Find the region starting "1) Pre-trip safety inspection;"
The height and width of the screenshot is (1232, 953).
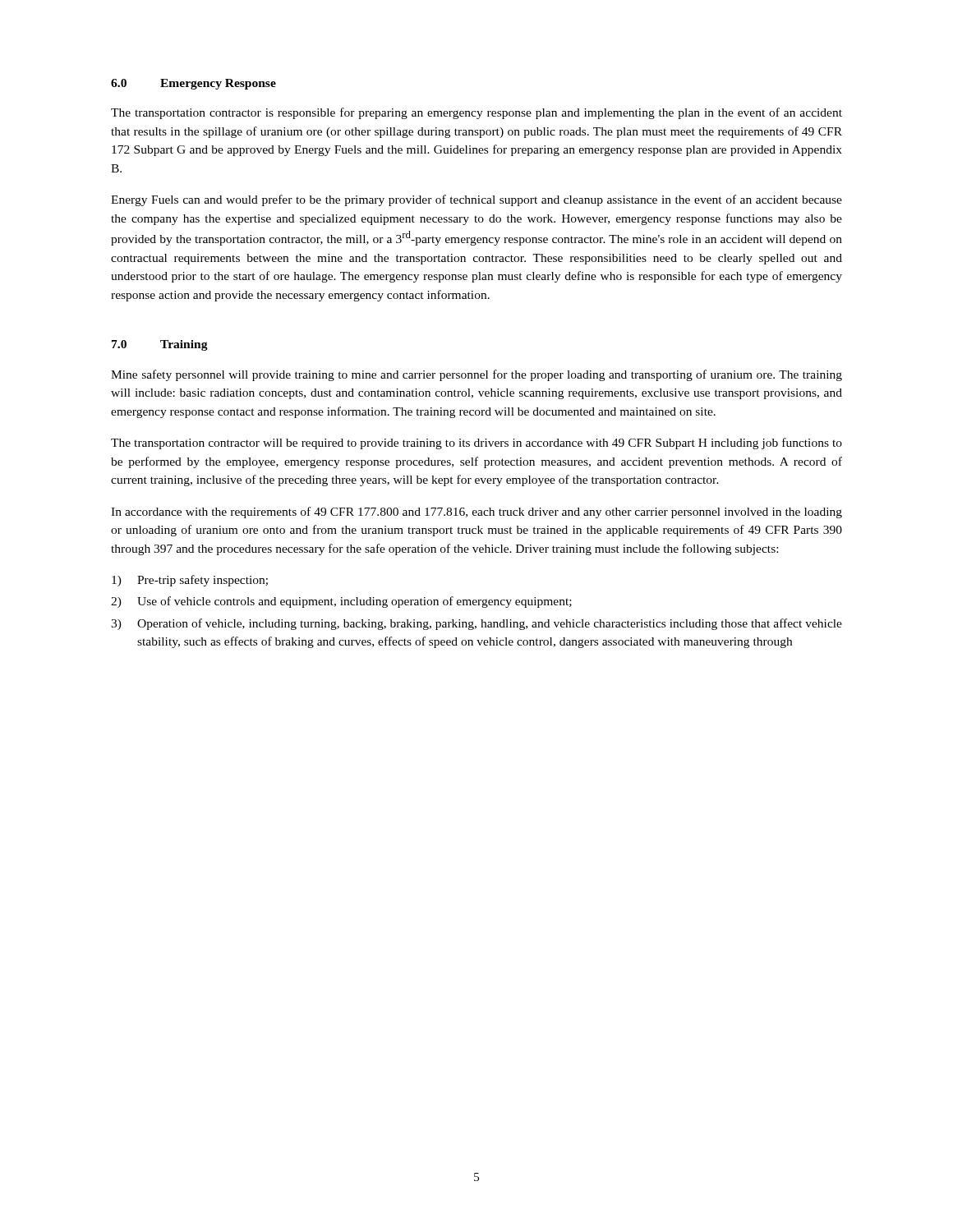click(x=190, y=581)
